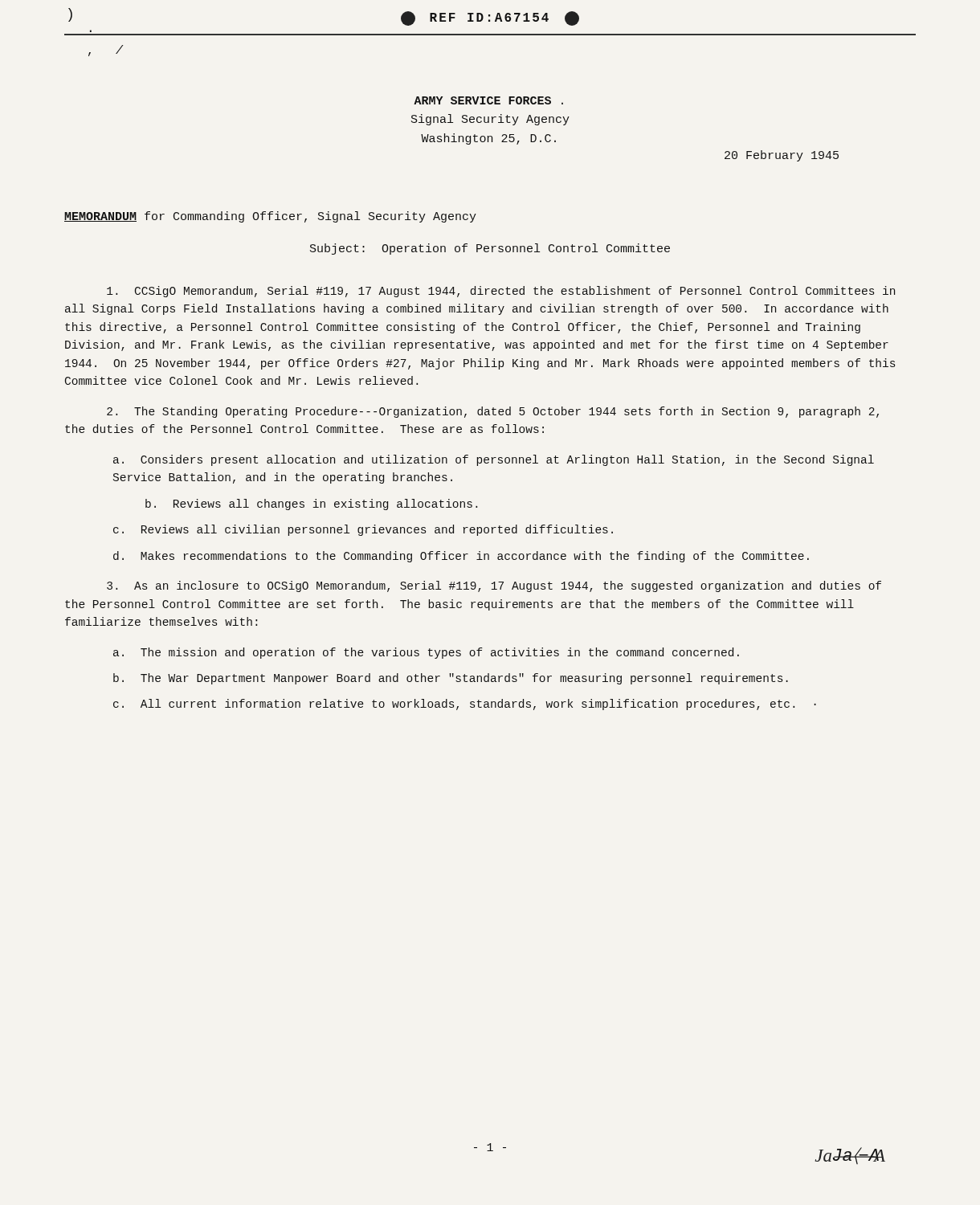The width and height of the screenshot is (980, 1205).
Task: Select the block starting "c. Reviews all civilian personnel"
Action: click(364, 530)
